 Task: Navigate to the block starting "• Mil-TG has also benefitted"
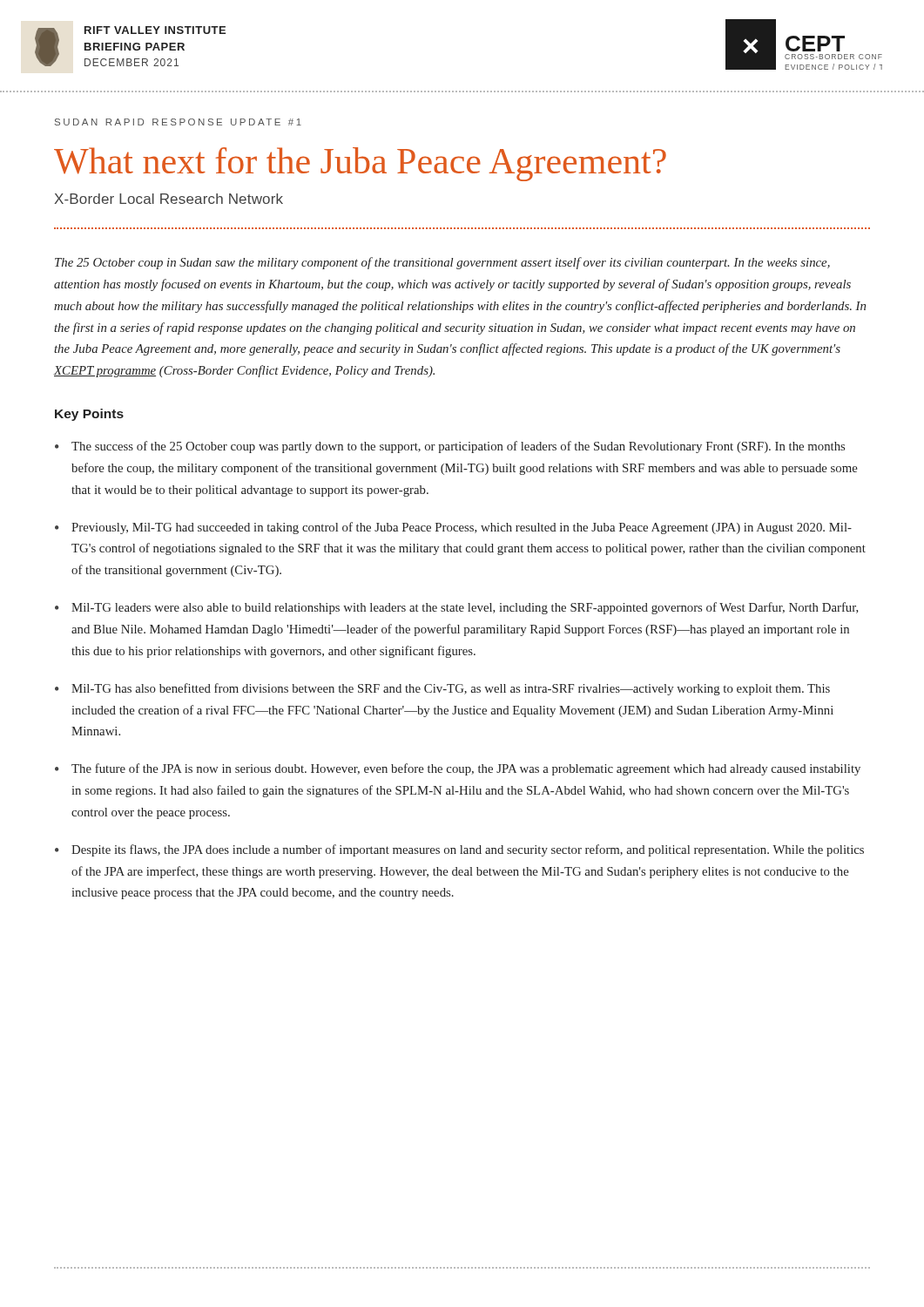tap(462, 710)
